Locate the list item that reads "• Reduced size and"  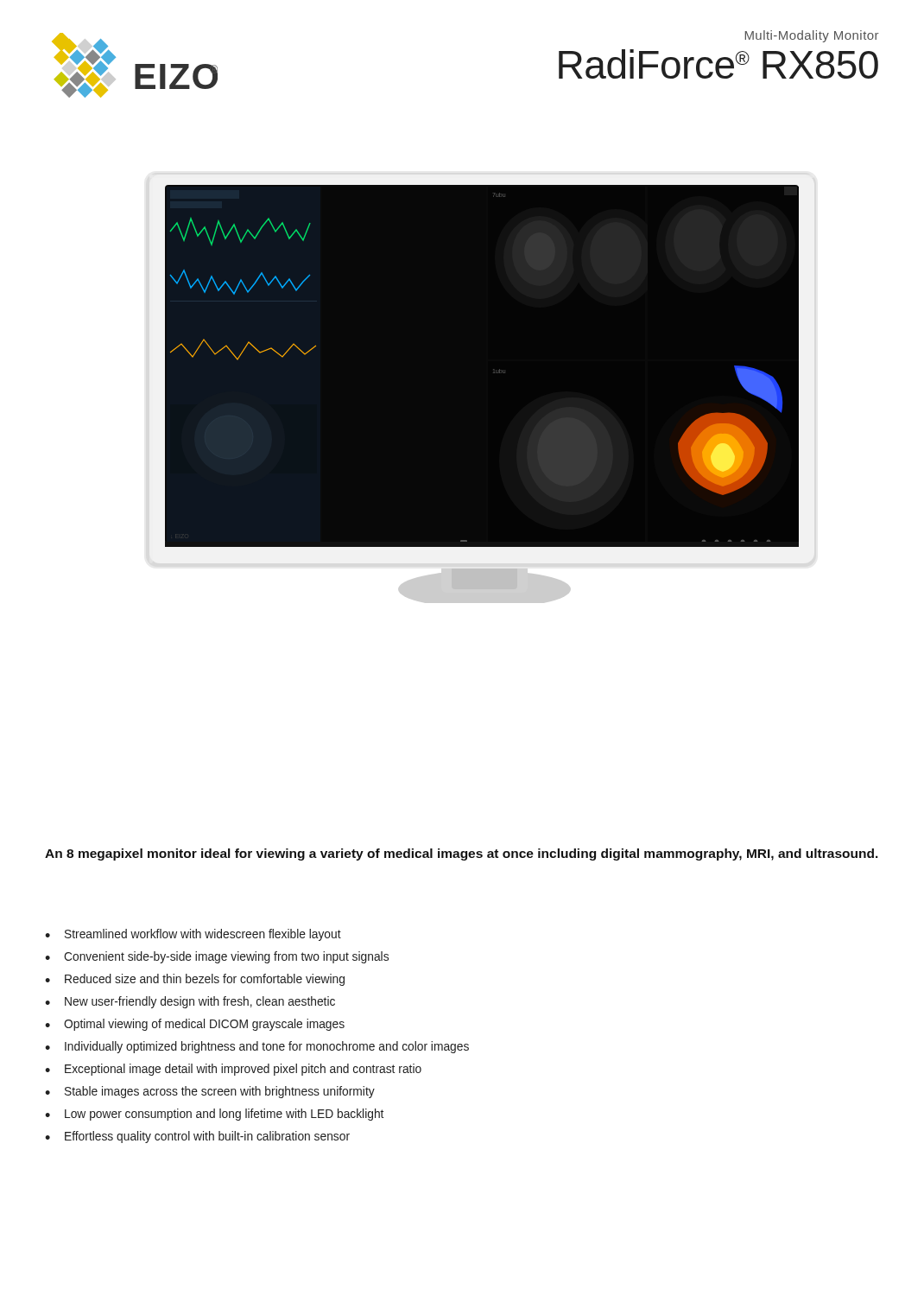pyautogui.click(x=195, y=980)
